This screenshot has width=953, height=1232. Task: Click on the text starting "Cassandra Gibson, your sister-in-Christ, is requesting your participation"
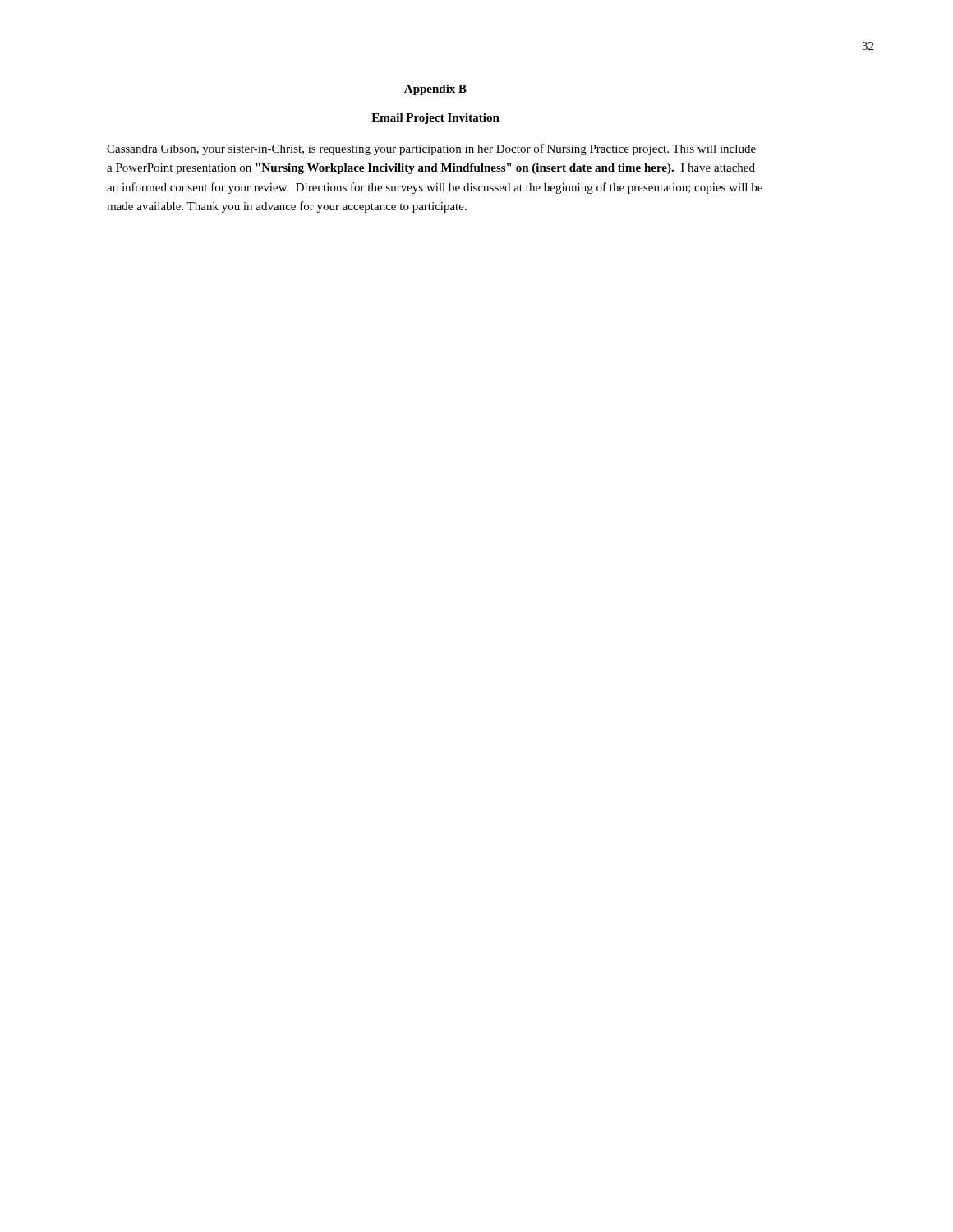click(435, 177)
